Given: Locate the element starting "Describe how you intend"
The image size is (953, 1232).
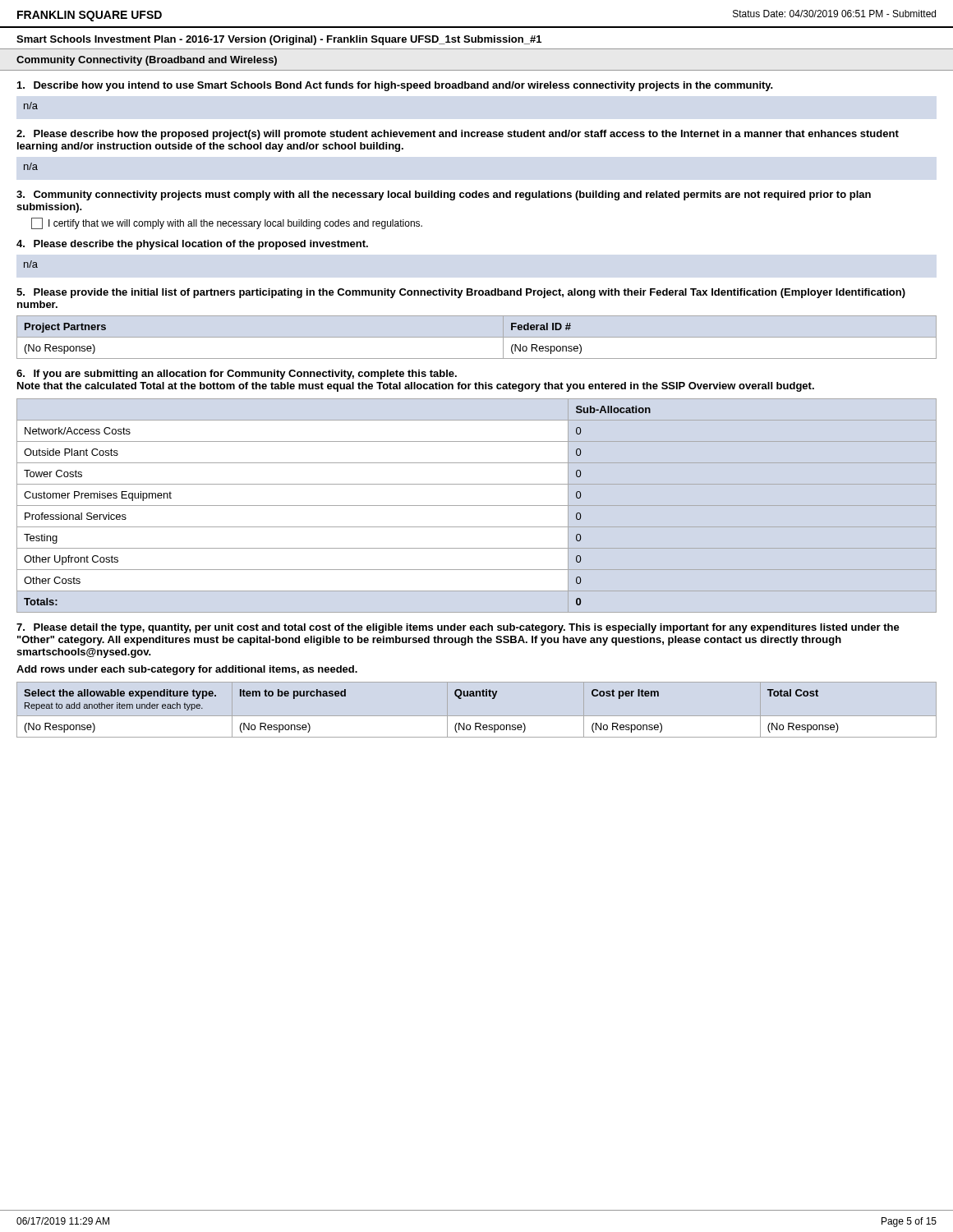Looking at the screenshot, I should pos(395,85).
